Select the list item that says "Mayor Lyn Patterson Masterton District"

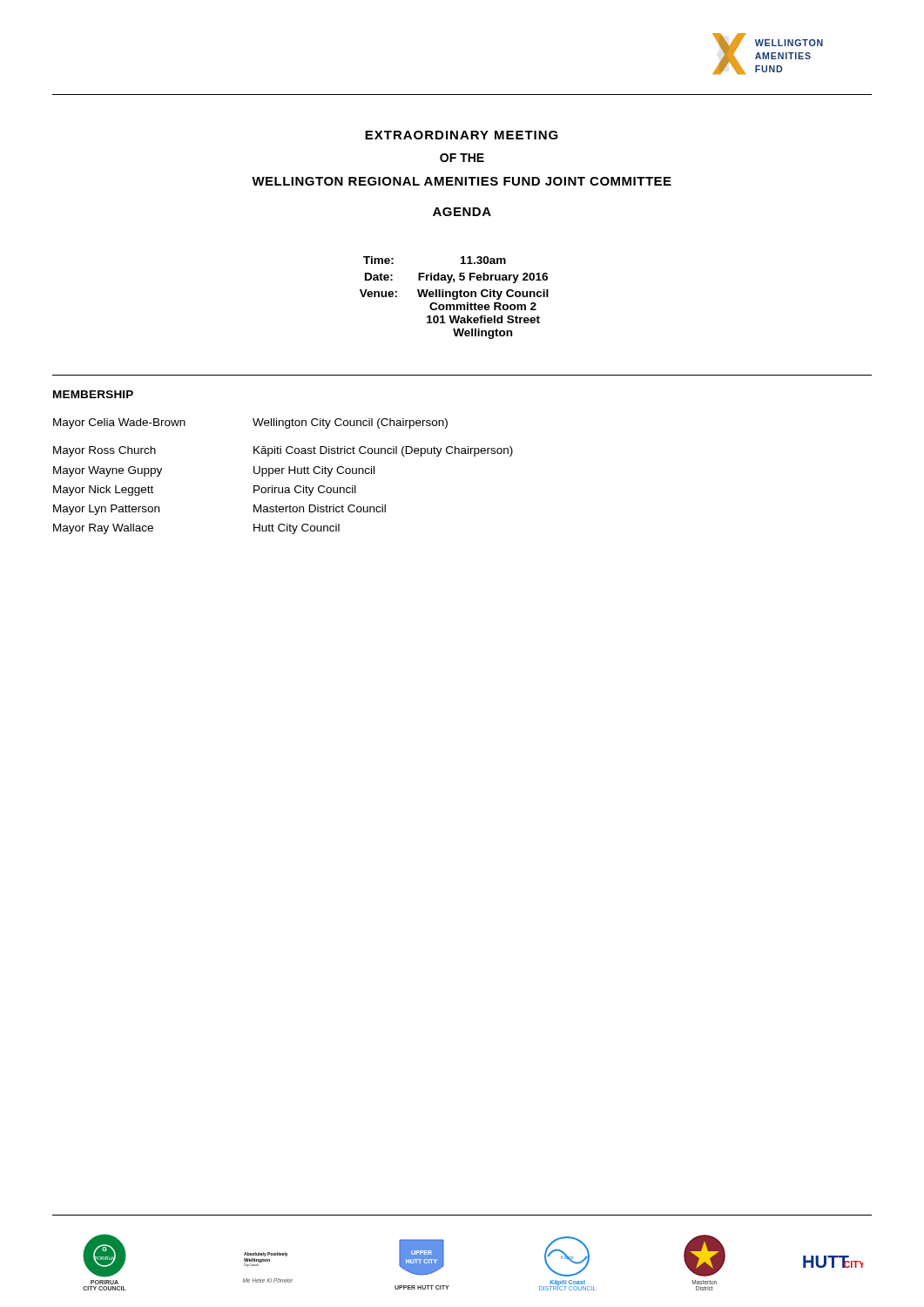click(x=105, y=509)
